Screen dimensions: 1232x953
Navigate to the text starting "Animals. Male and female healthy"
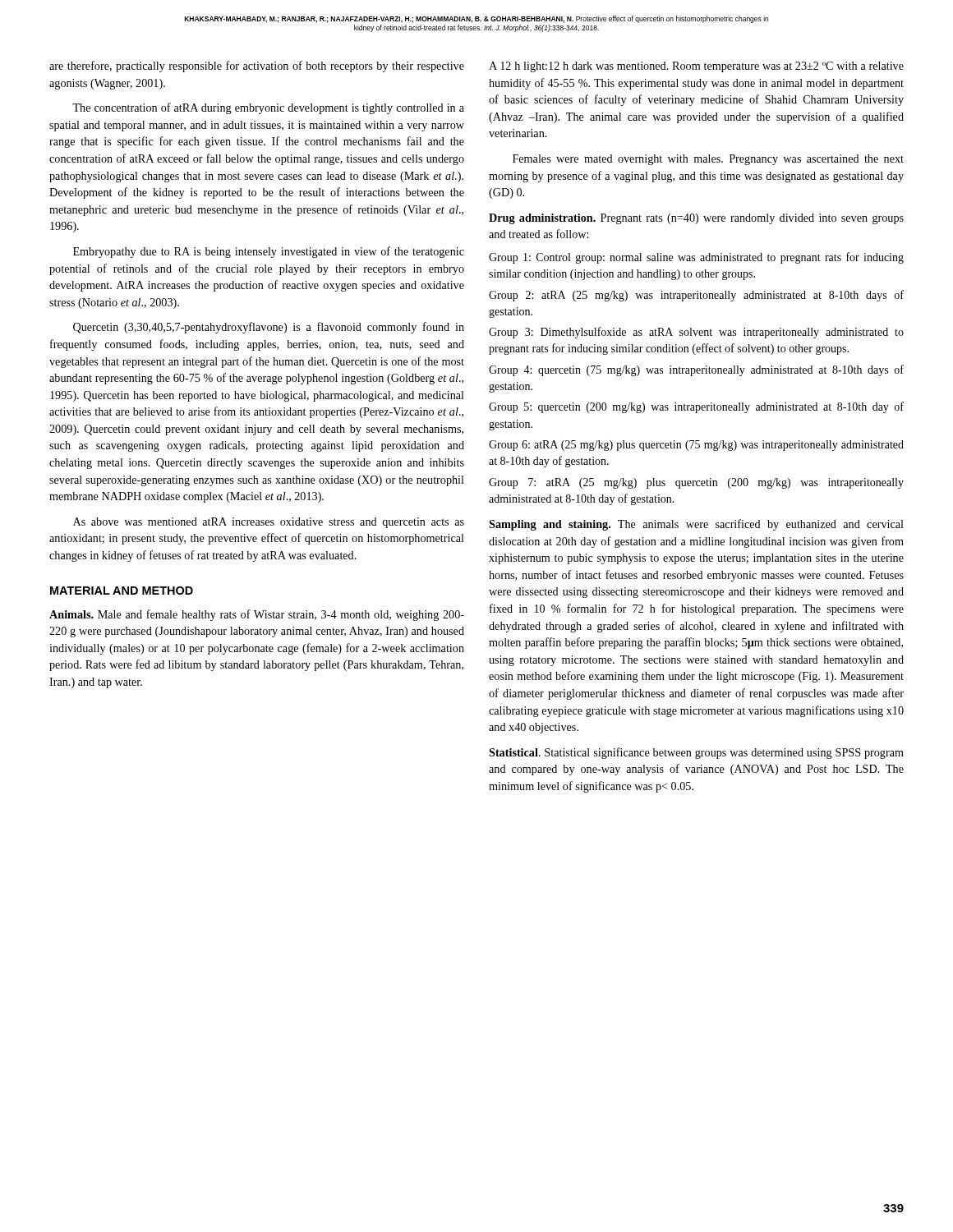point(257,648)
